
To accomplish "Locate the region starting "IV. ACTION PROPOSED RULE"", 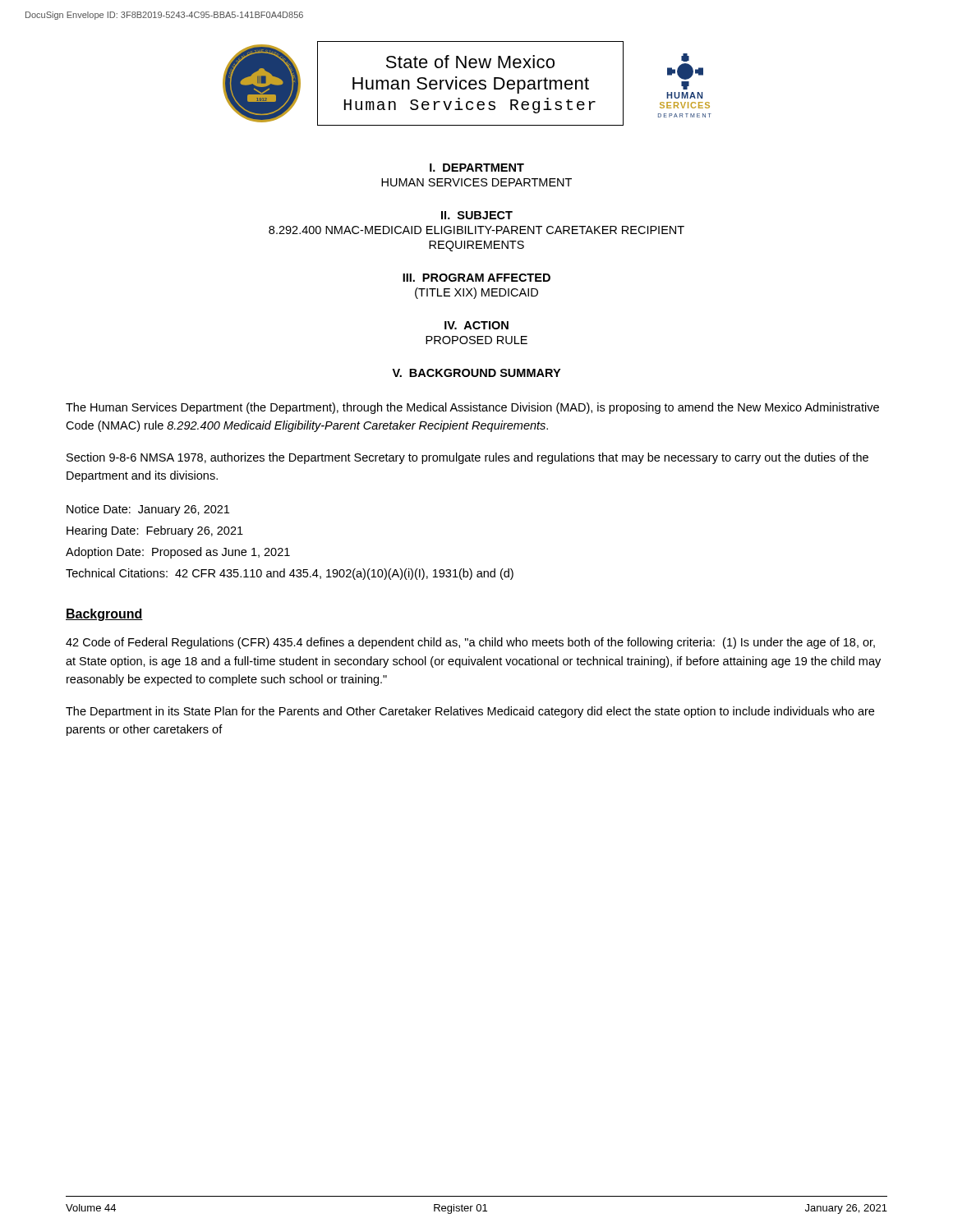I will pos(476,333).
